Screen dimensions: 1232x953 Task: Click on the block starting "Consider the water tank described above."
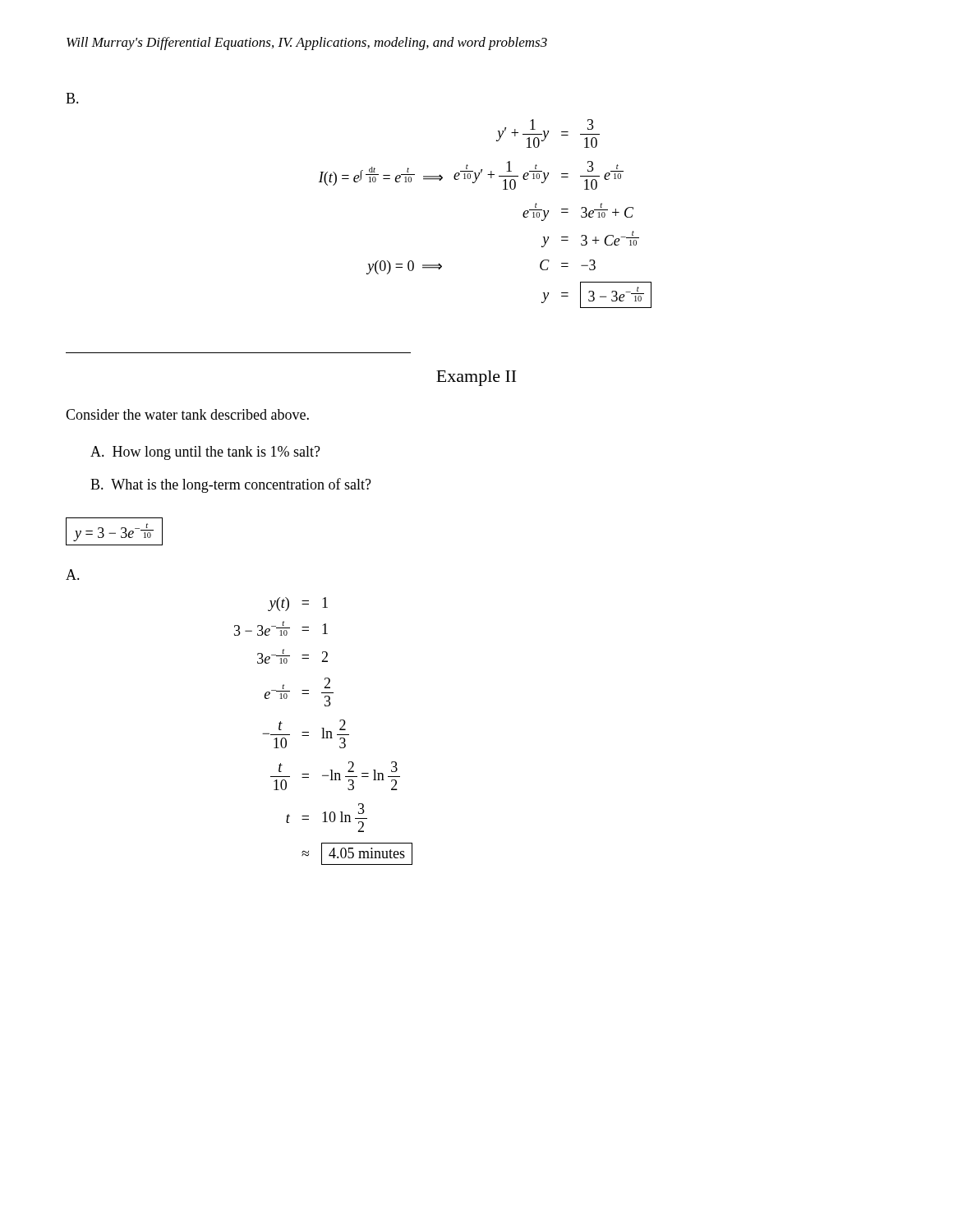click(188, 415)
